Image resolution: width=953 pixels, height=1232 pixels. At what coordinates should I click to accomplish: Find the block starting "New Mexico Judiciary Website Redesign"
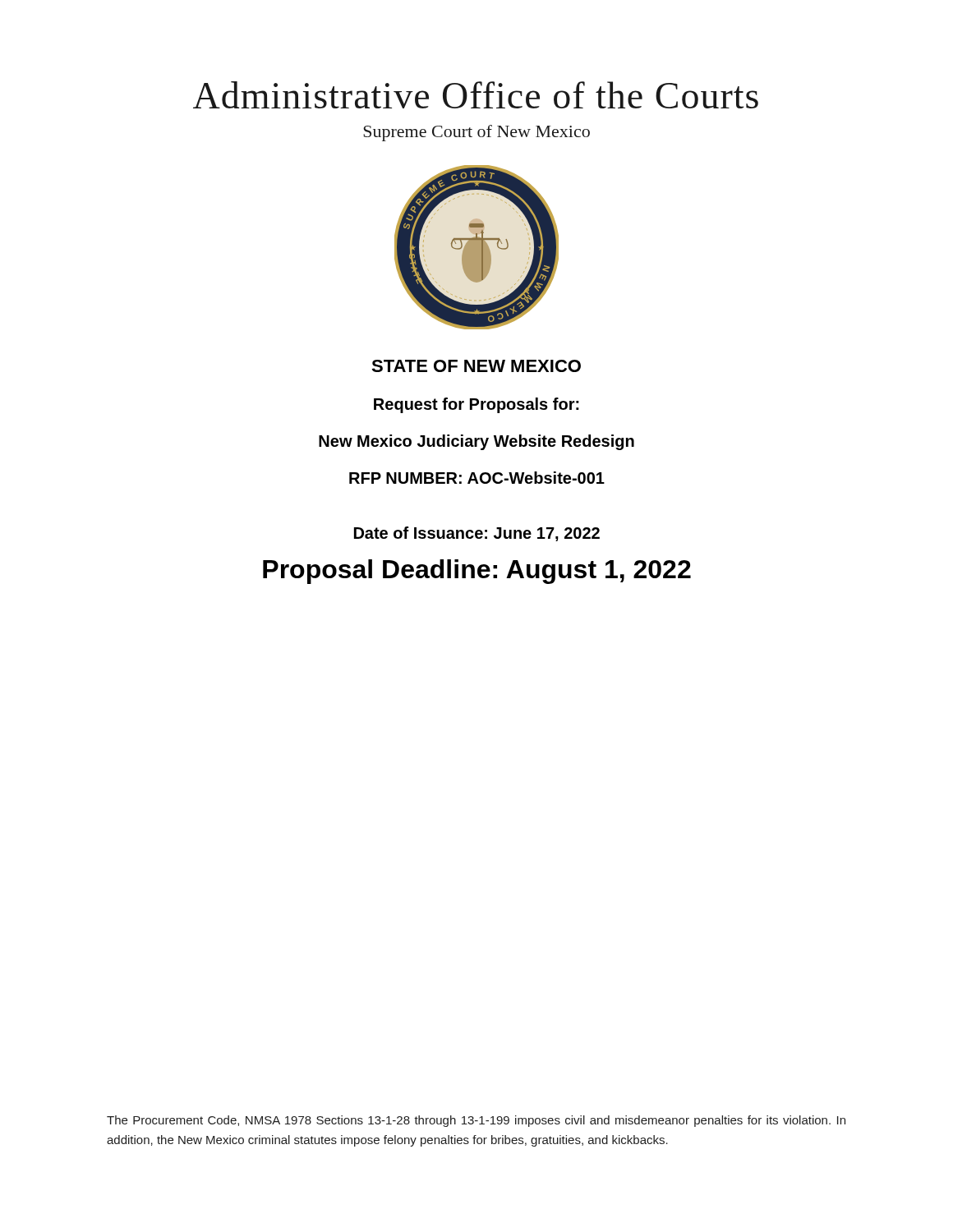point(476,441)
